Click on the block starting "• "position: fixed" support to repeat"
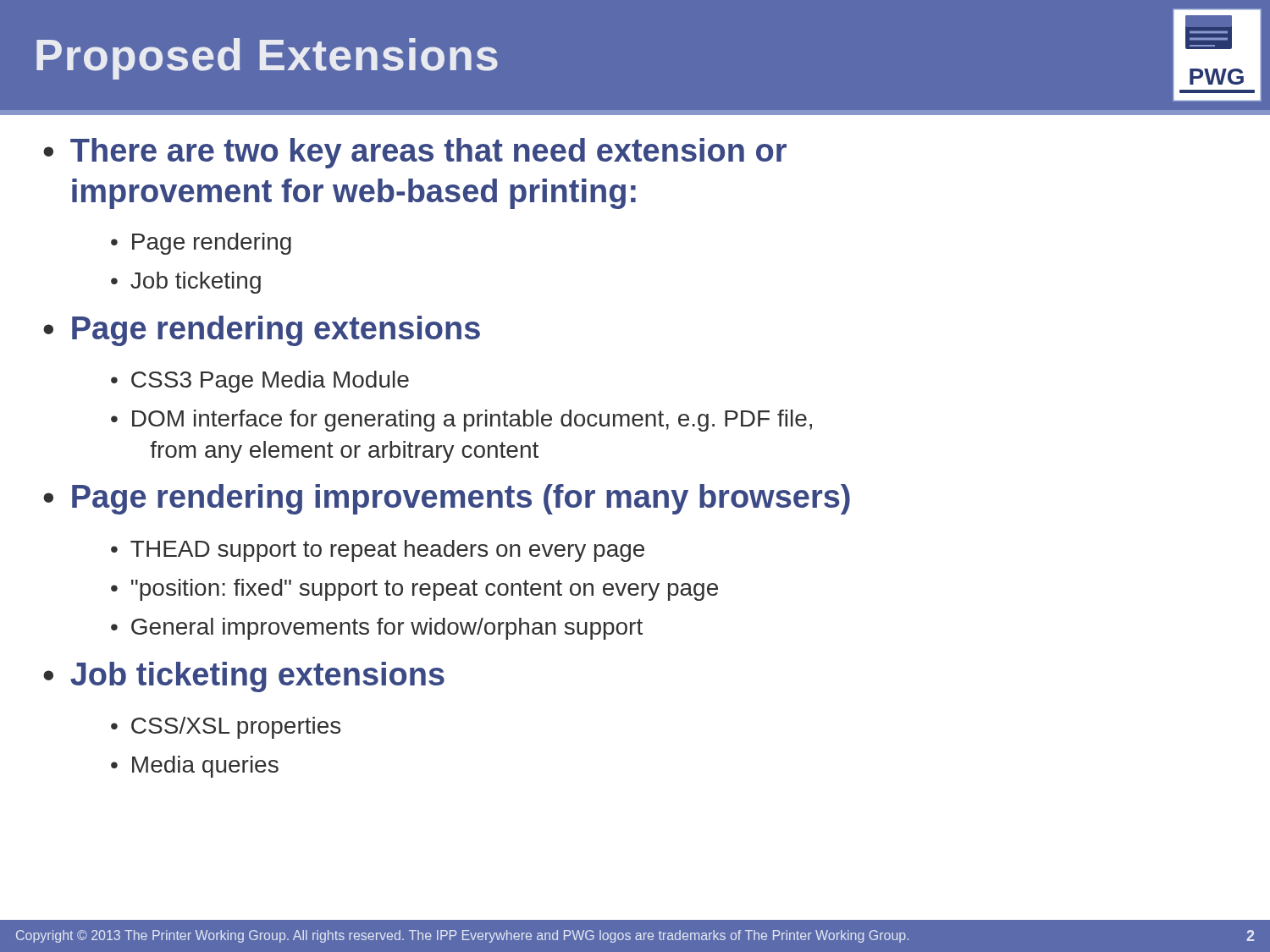Screen dimensions: 952x1270 (x=415, y=588)
